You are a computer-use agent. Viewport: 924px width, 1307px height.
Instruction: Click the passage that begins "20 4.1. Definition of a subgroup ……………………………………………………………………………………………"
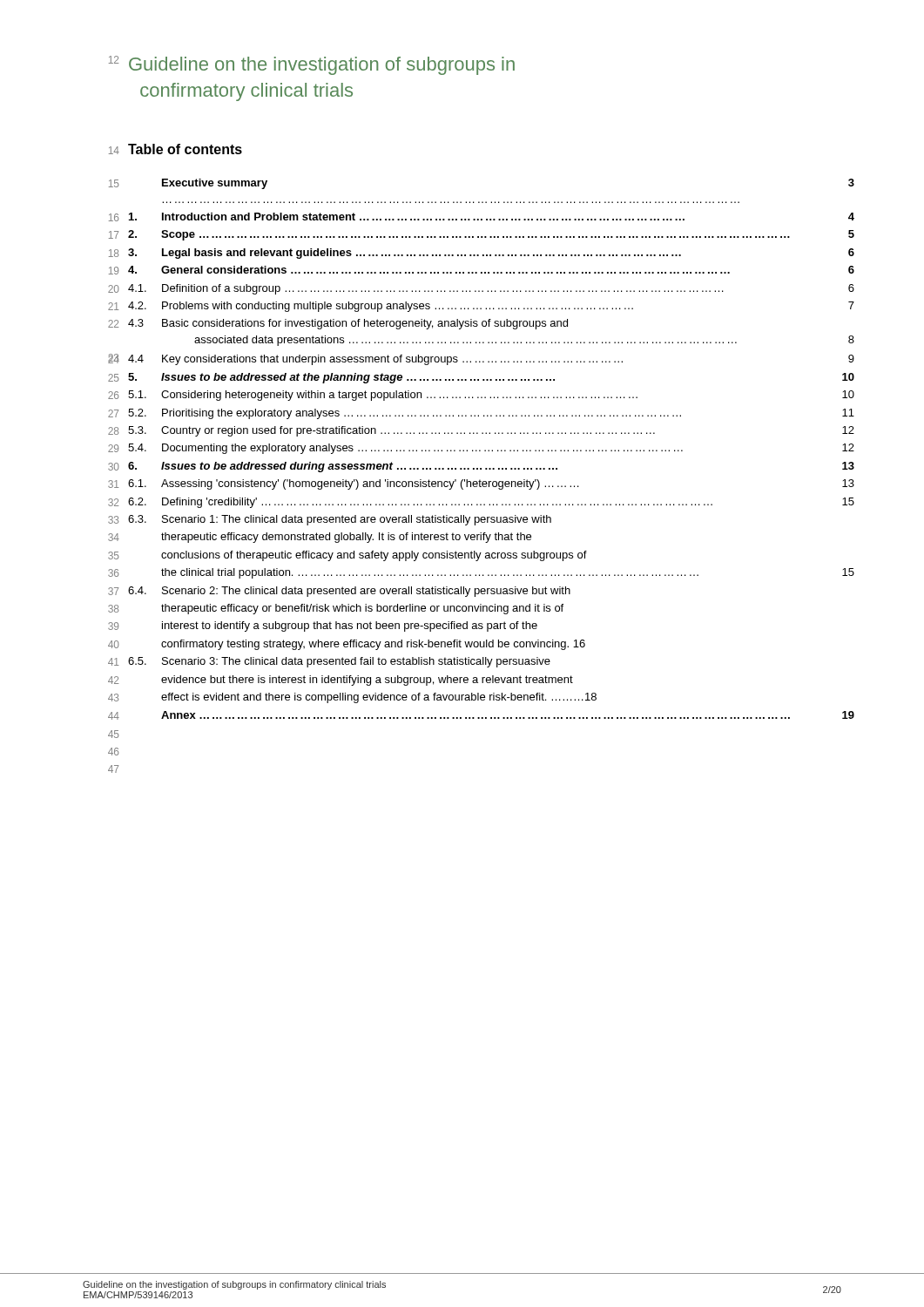469,289
